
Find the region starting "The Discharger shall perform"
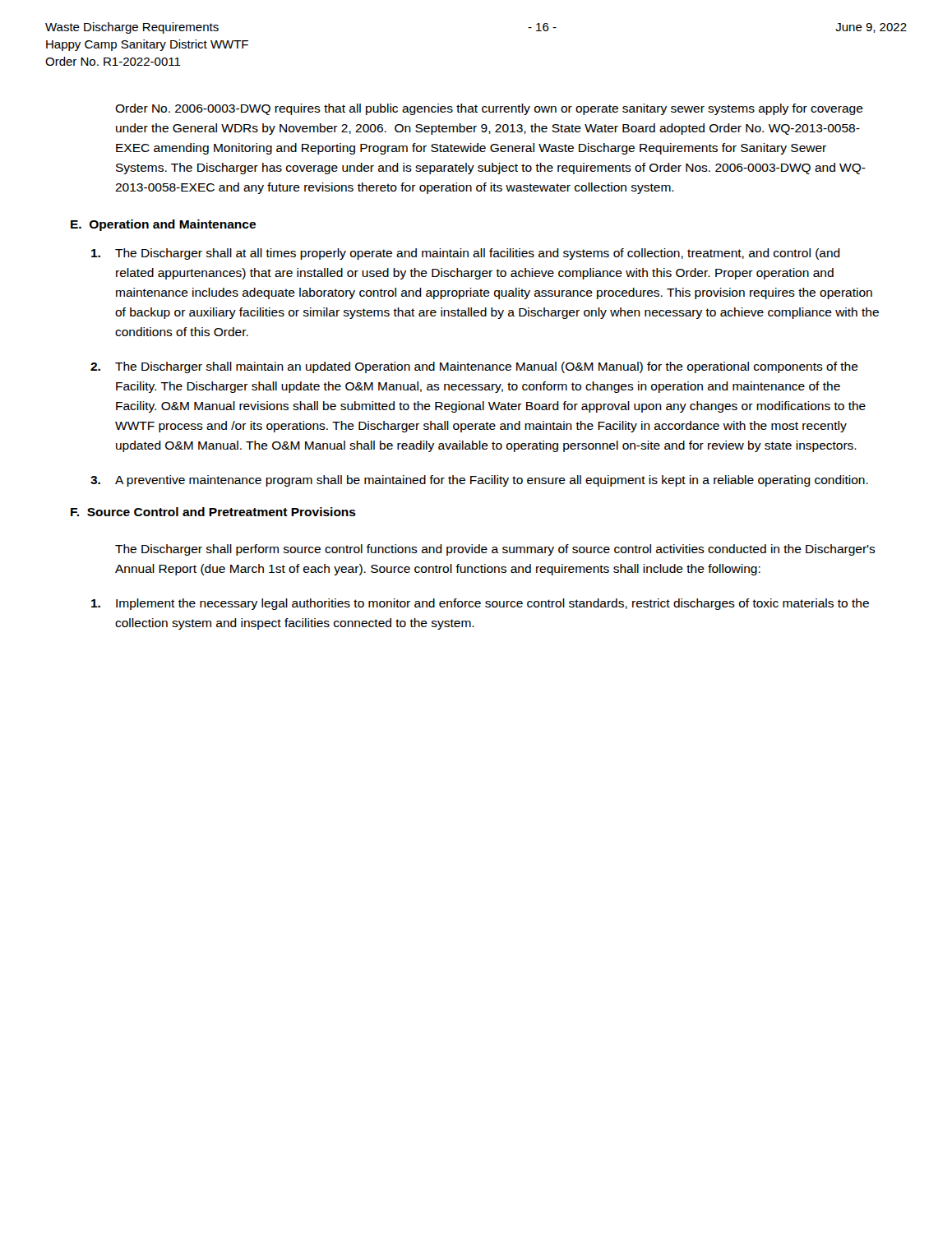(495, 559)
